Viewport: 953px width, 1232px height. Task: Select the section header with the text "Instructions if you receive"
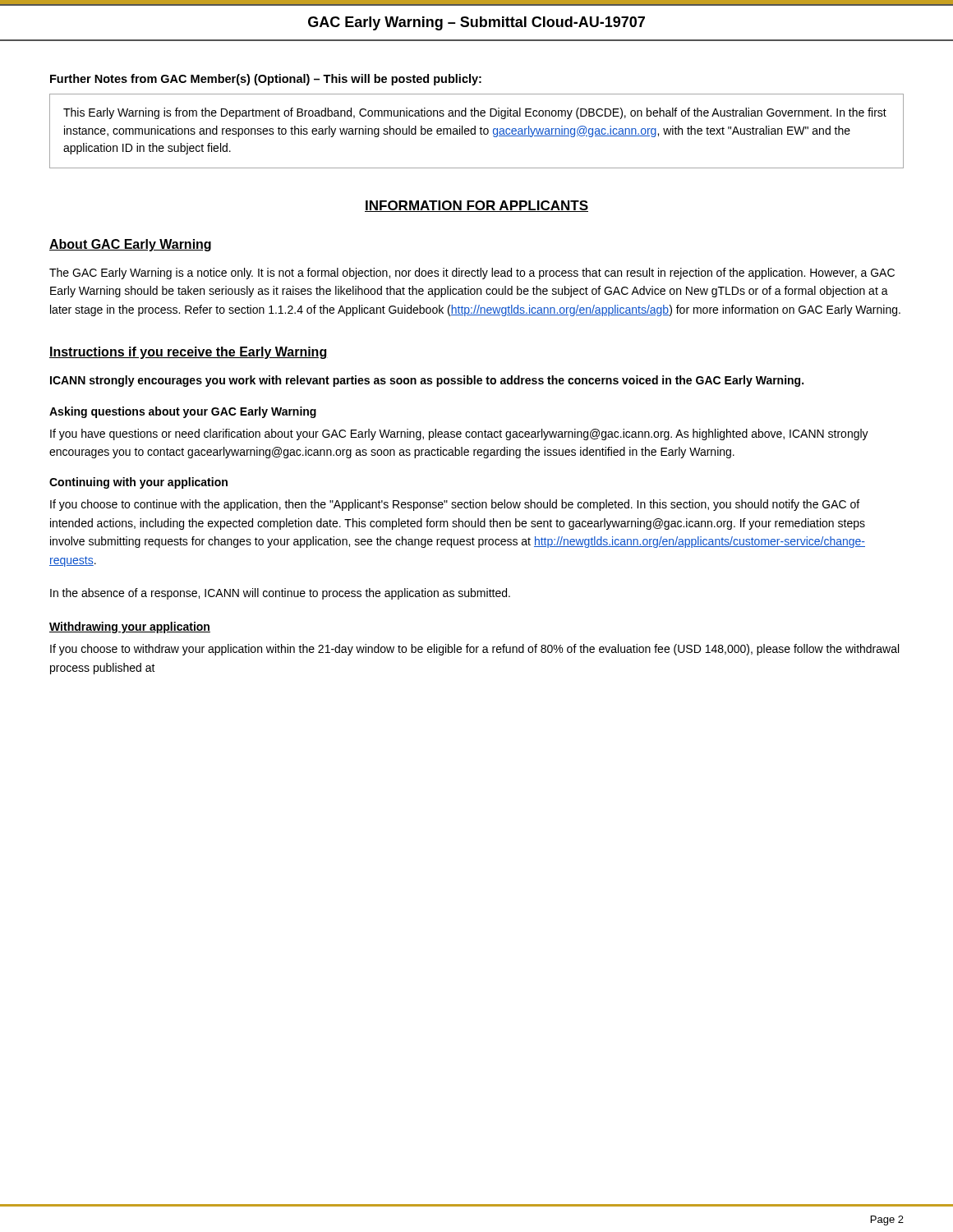pos(188,352)
